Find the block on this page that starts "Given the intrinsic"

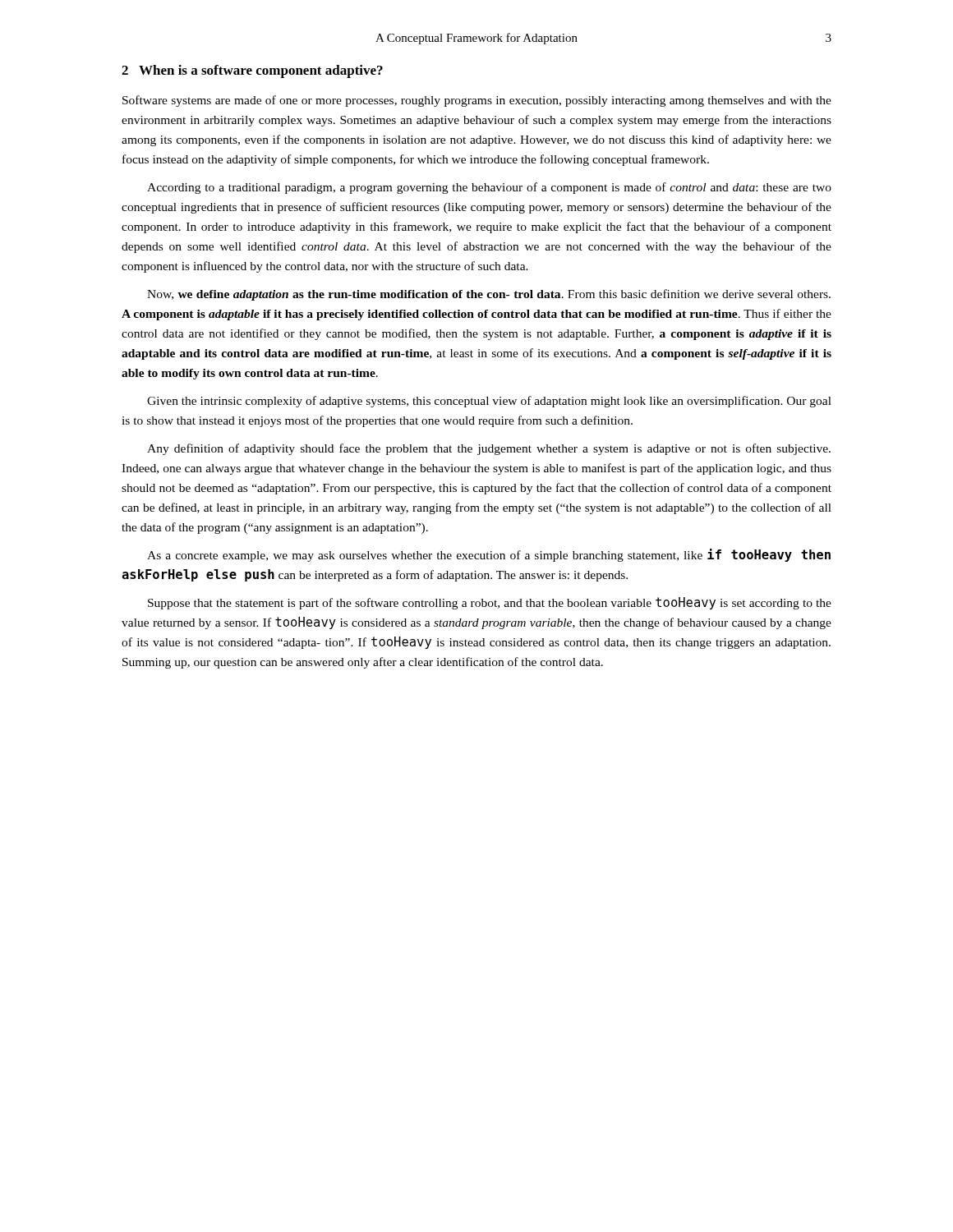click(476, 411)
